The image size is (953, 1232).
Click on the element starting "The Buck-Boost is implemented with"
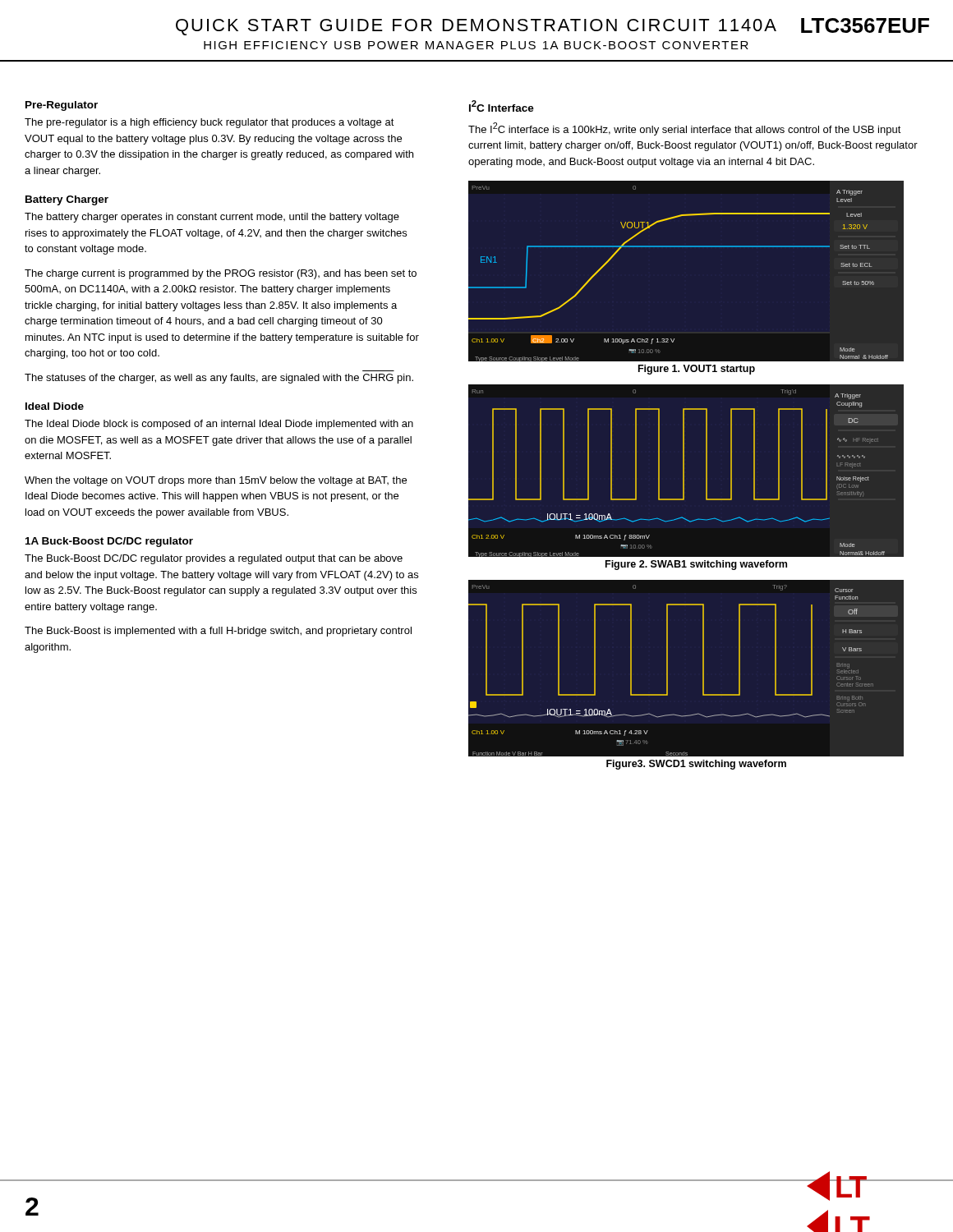[x=218, y=638]
